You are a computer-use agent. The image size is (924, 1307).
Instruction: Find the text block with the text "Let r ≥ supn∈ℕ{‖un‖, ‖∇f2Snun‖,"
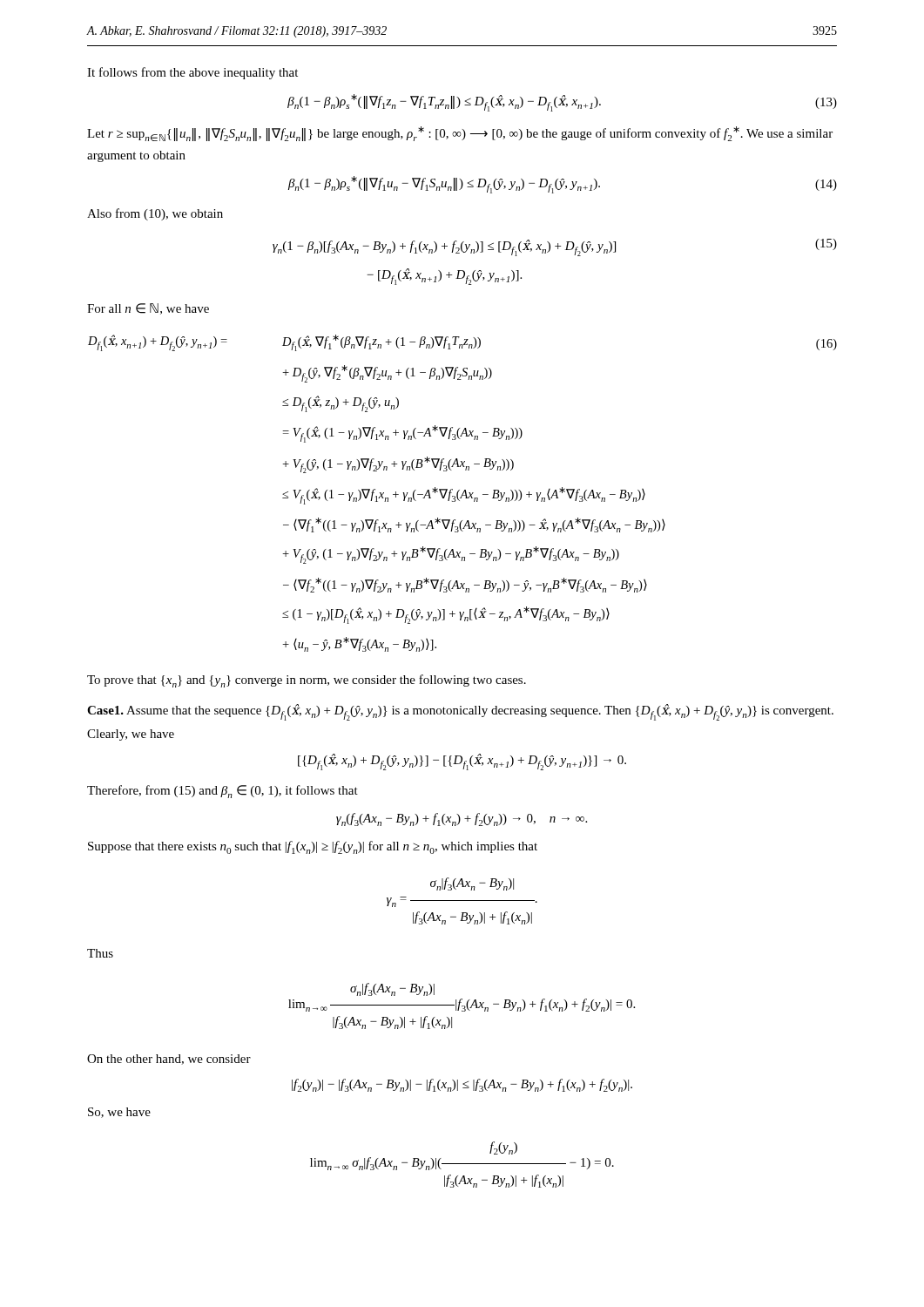pyautogui.click(x=462, y=143)
